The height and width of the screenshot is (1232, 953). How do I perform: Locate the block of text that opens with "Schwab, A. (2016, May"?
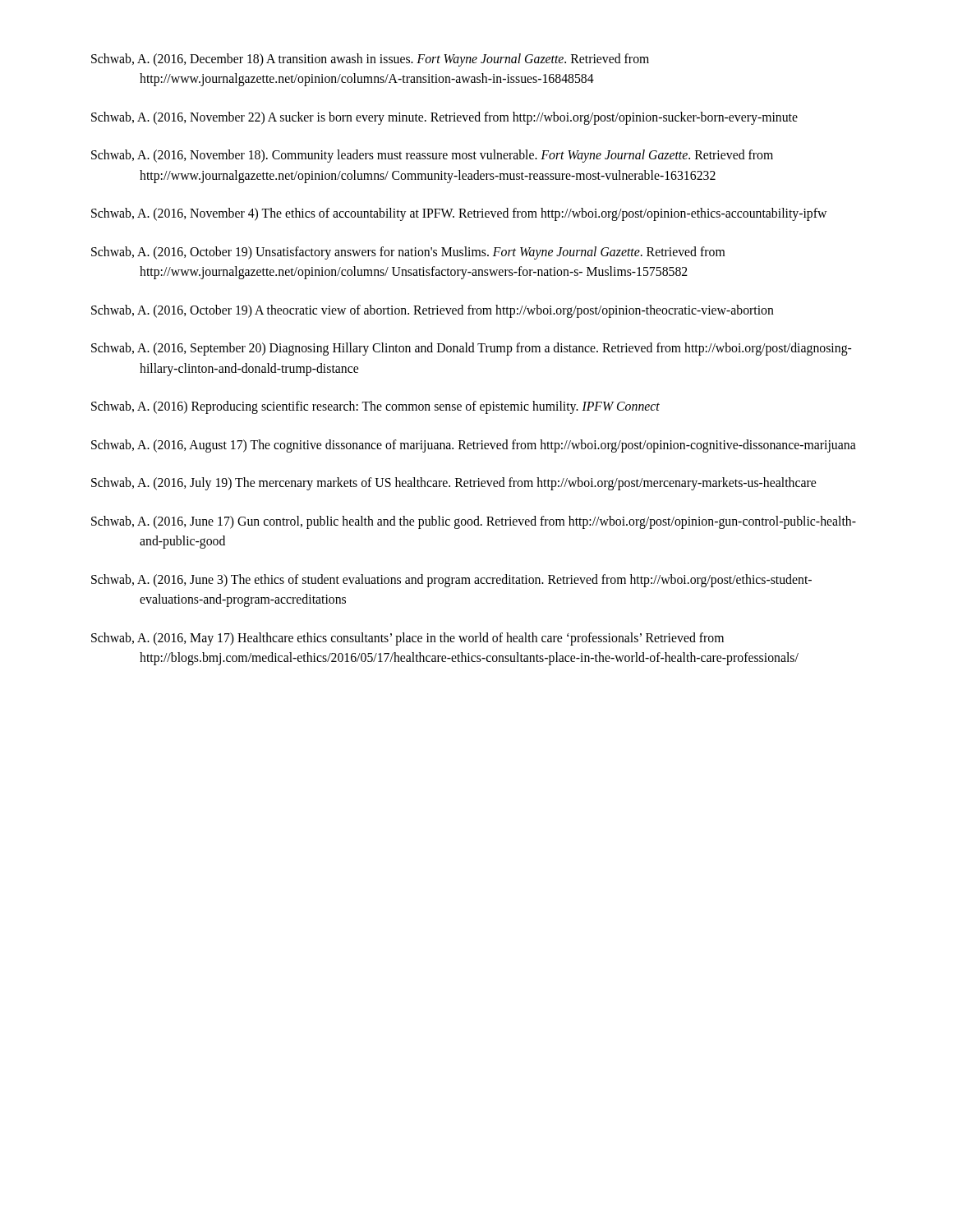444,648
